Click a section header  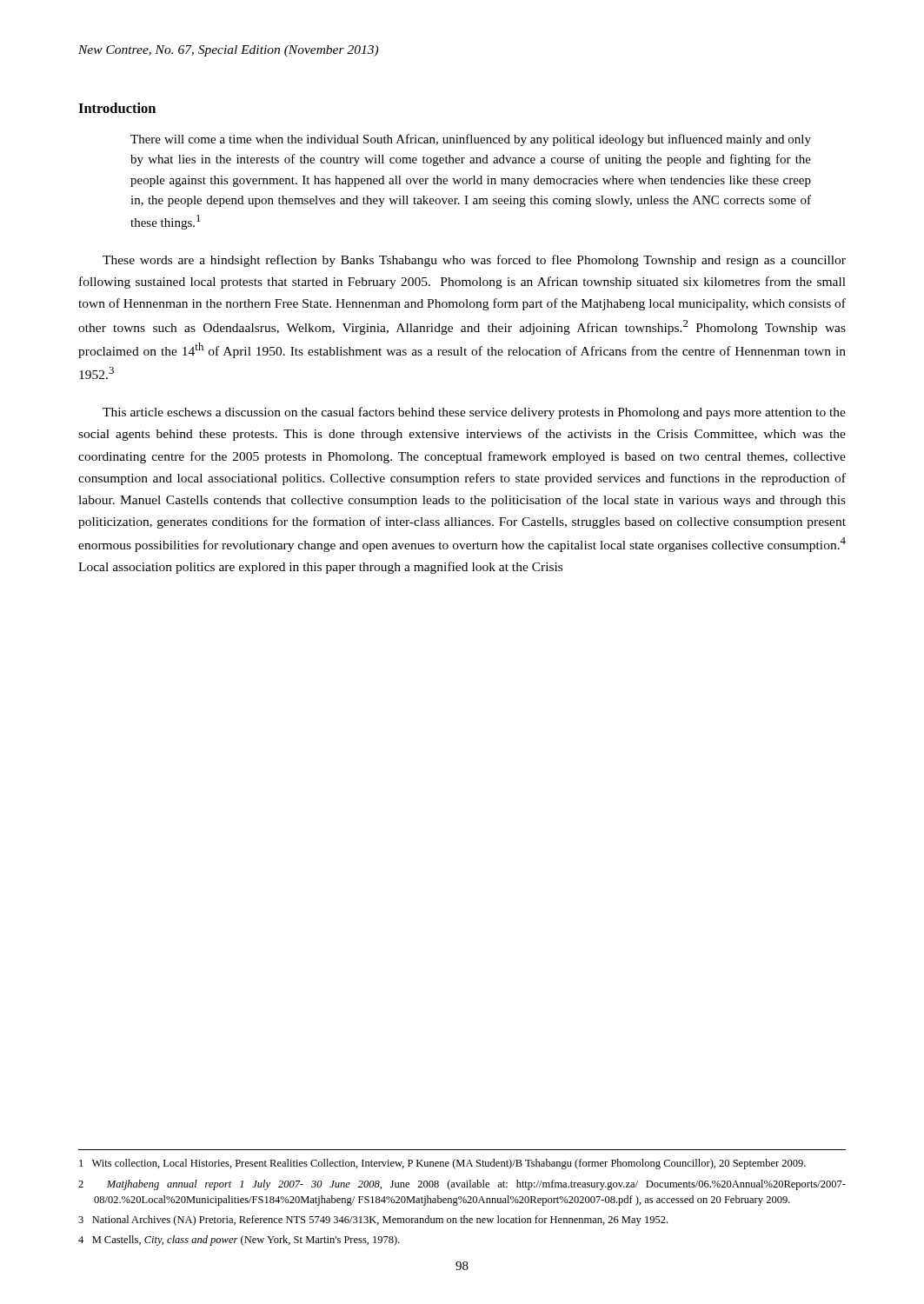point(117,108)
